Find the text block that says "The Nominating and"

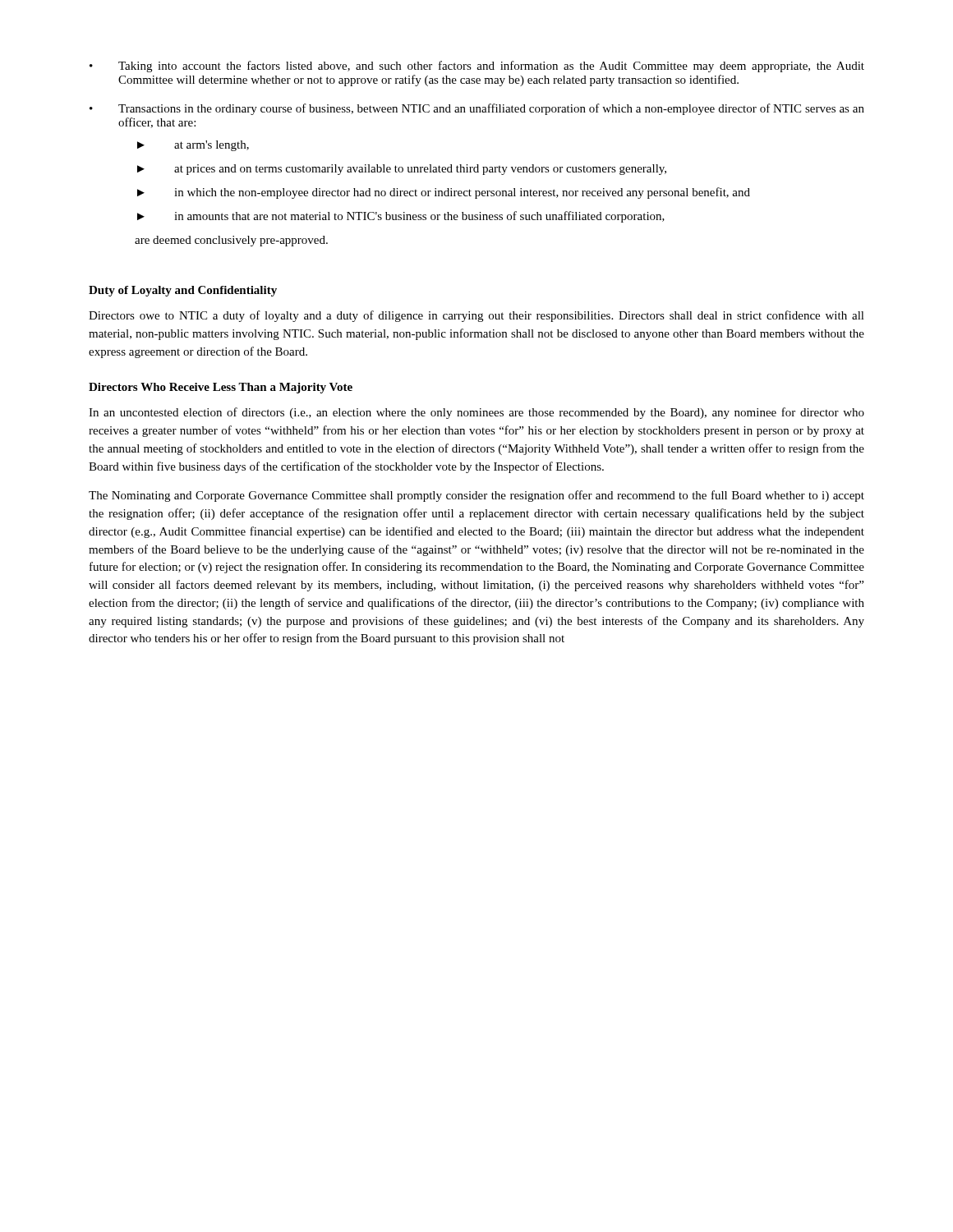pyautogui.click(x=476, y=567)
